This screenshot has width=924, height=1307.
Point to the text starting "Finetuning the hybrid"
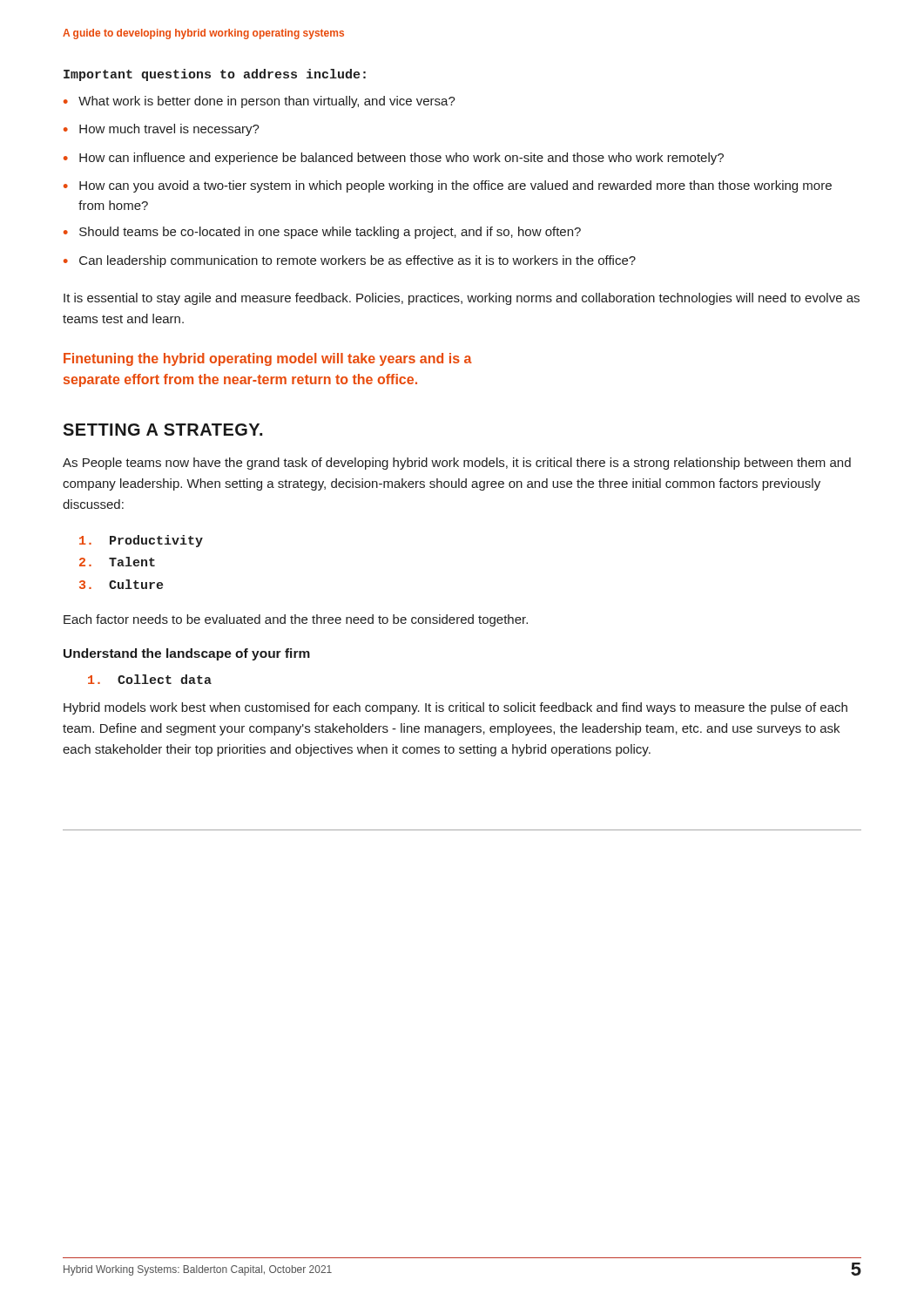(267, 369)
